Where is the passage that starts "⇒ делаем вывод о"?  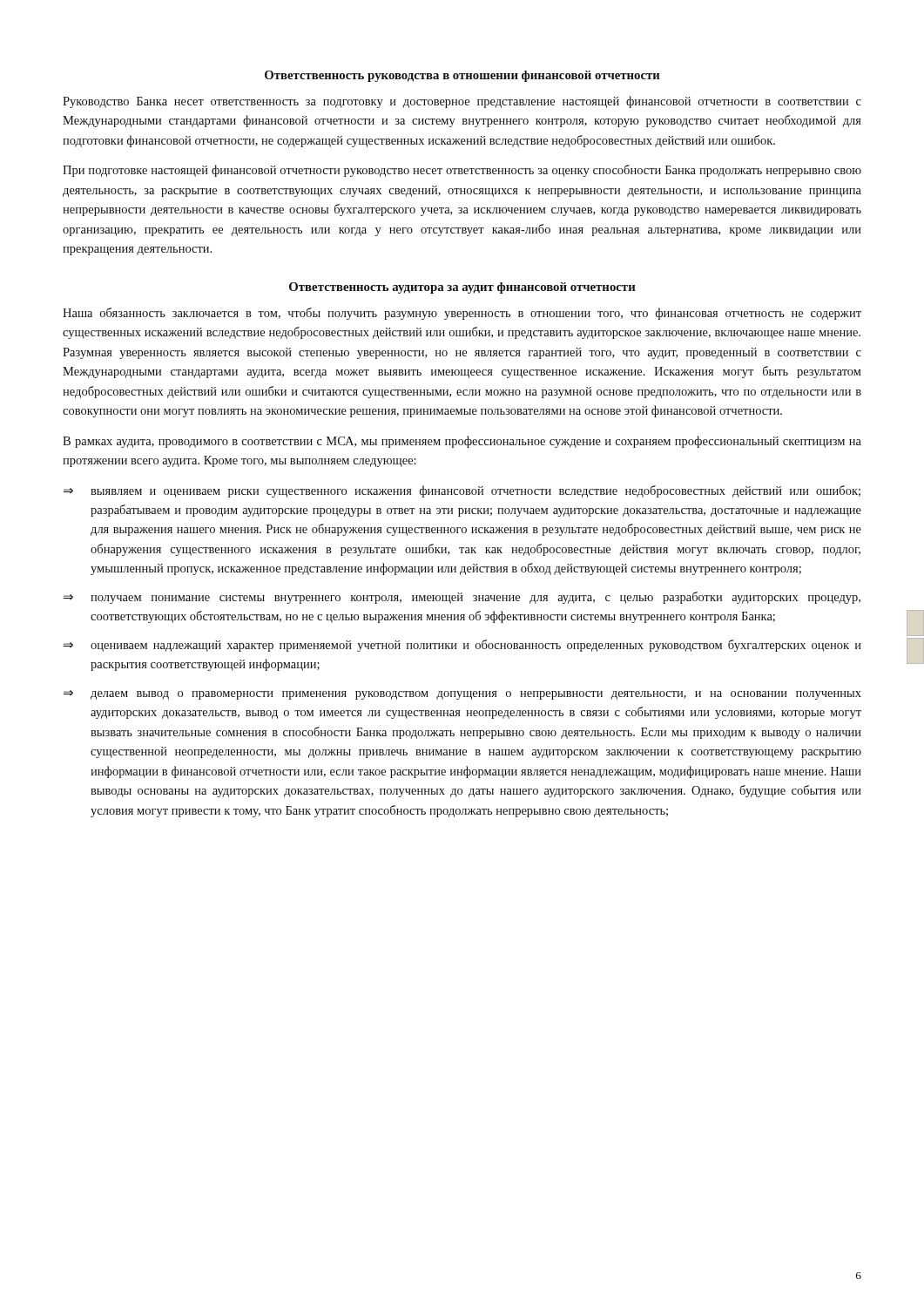pos(462,751)
